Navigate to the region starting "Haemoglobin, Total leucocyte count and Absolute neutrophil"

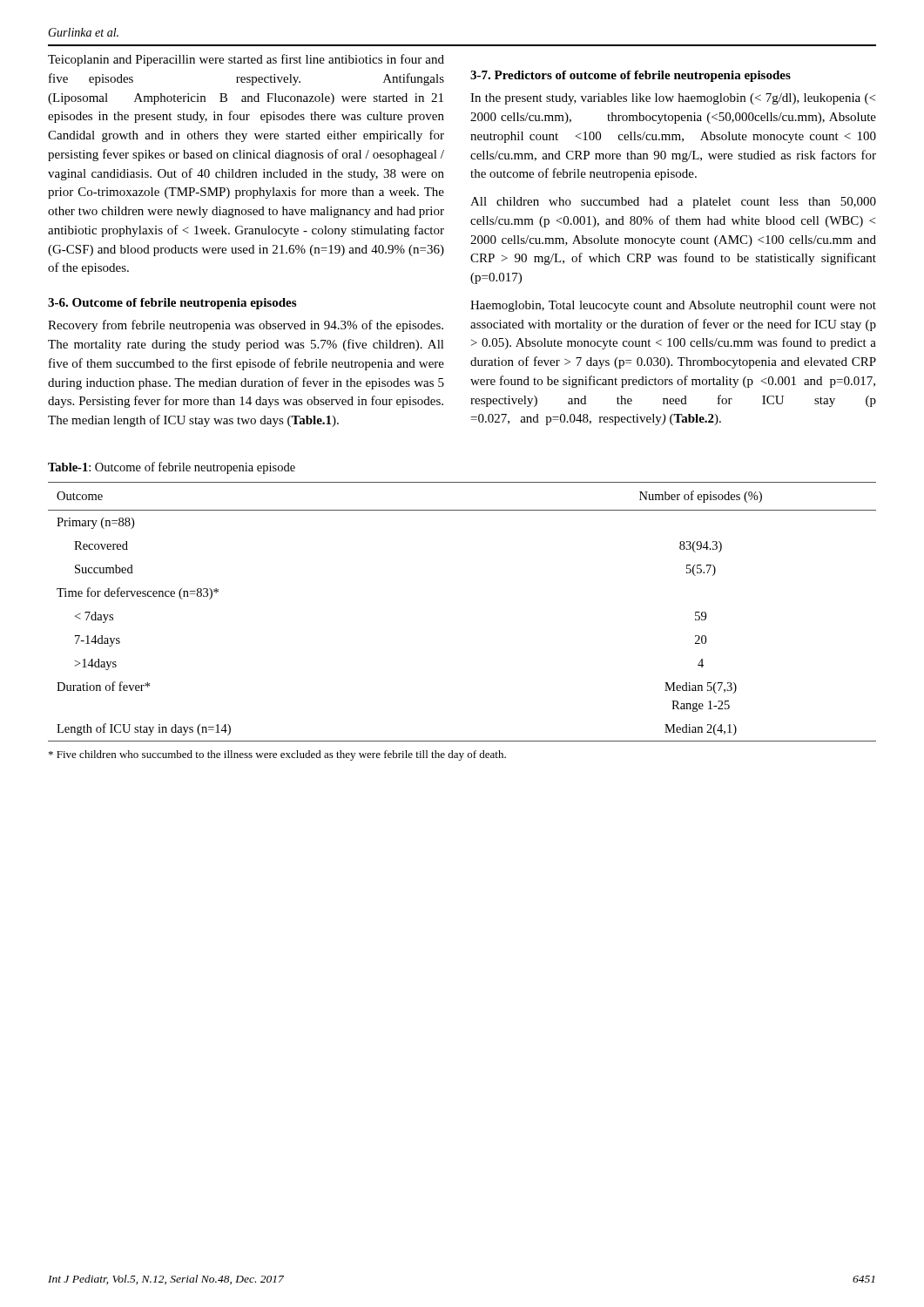click(x=673, y=362)
